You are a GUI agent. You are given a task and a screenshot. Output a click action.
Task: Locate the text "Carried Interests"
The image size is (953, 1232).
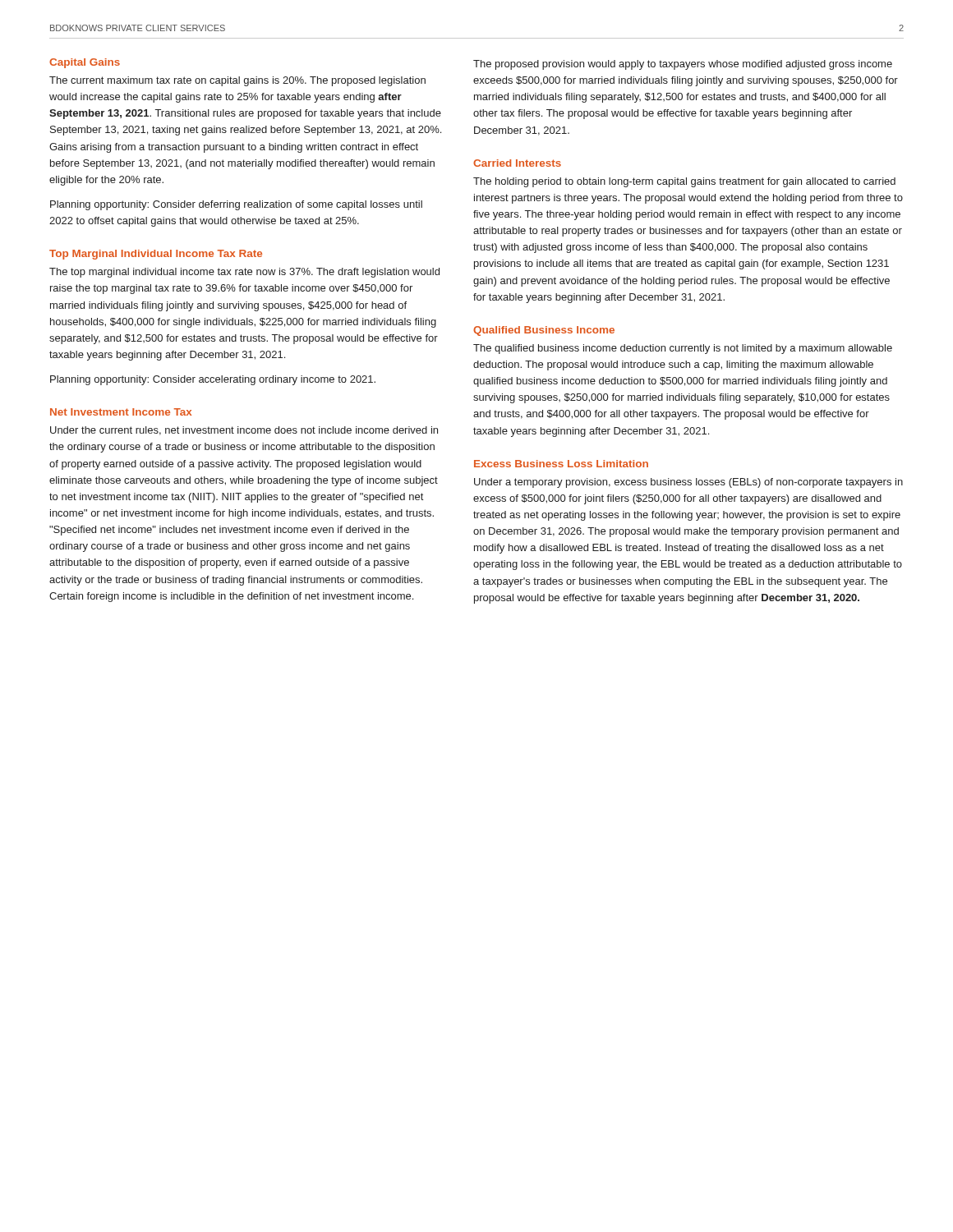517,163
